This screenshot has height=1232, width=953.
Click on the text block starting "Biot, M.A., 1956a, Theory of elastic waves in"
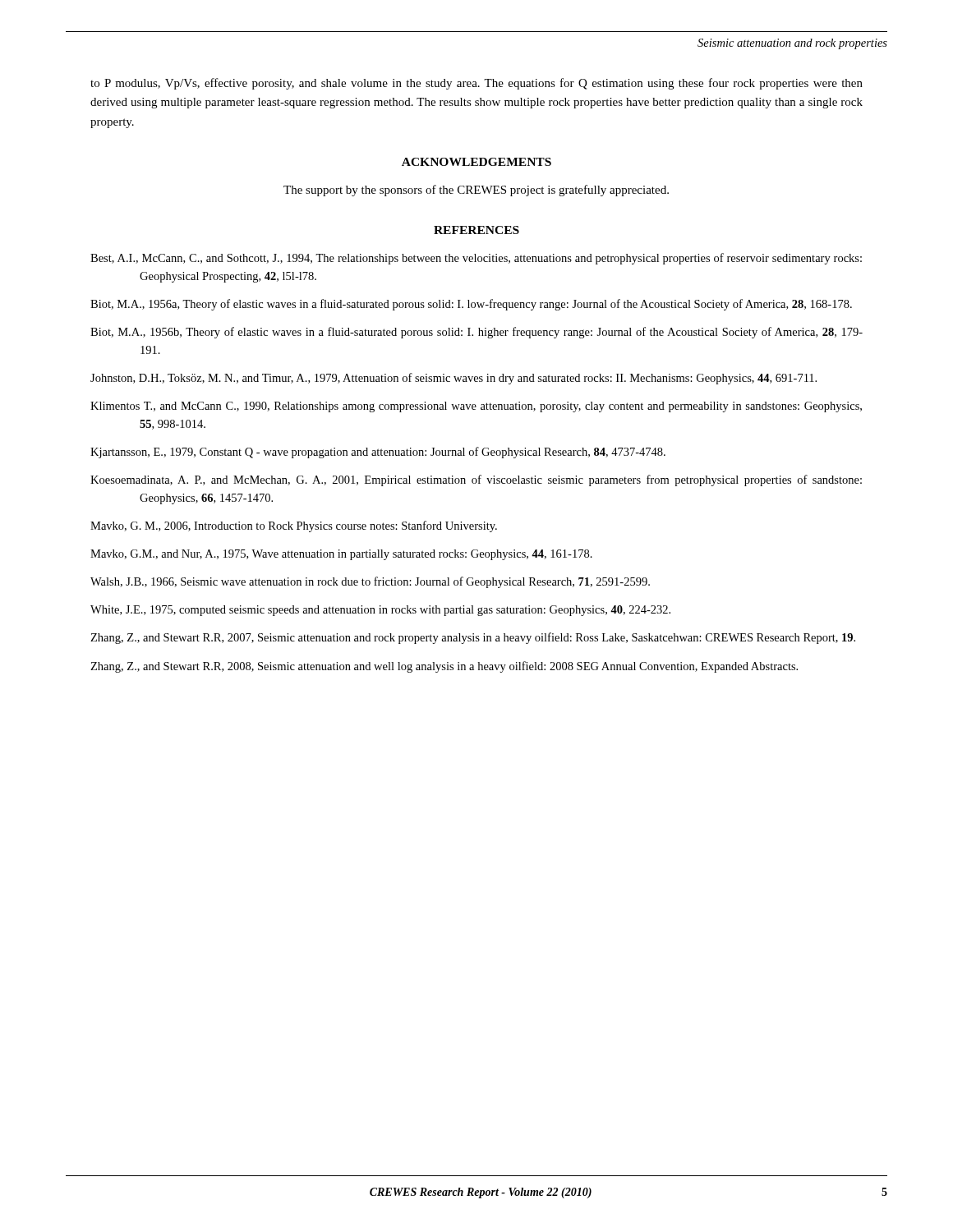471,304
